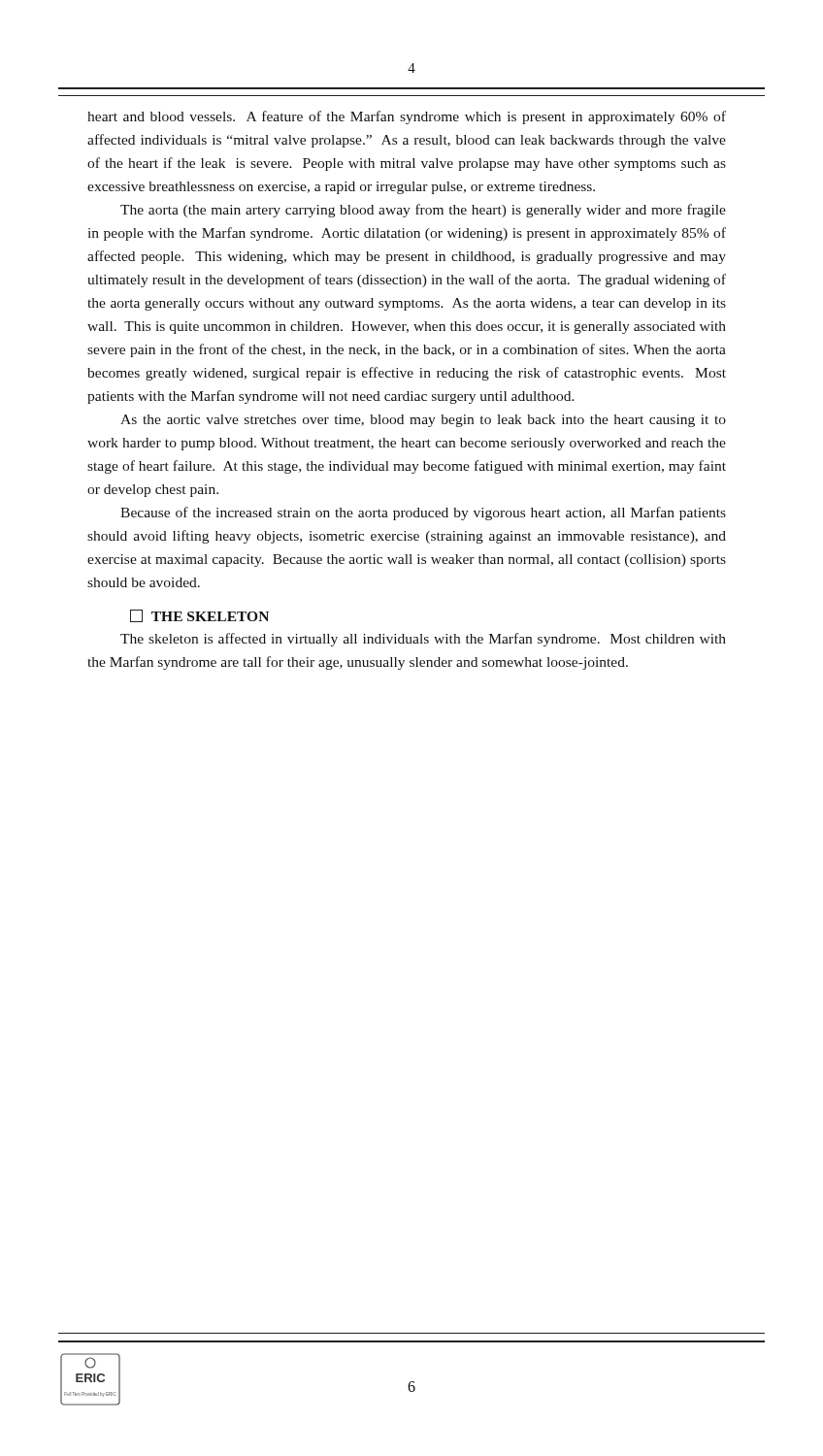The height and width of the screenshot is (1456, 823).
Task: Find the block starting "THE SKELETON"
Action: pos(178,617)
